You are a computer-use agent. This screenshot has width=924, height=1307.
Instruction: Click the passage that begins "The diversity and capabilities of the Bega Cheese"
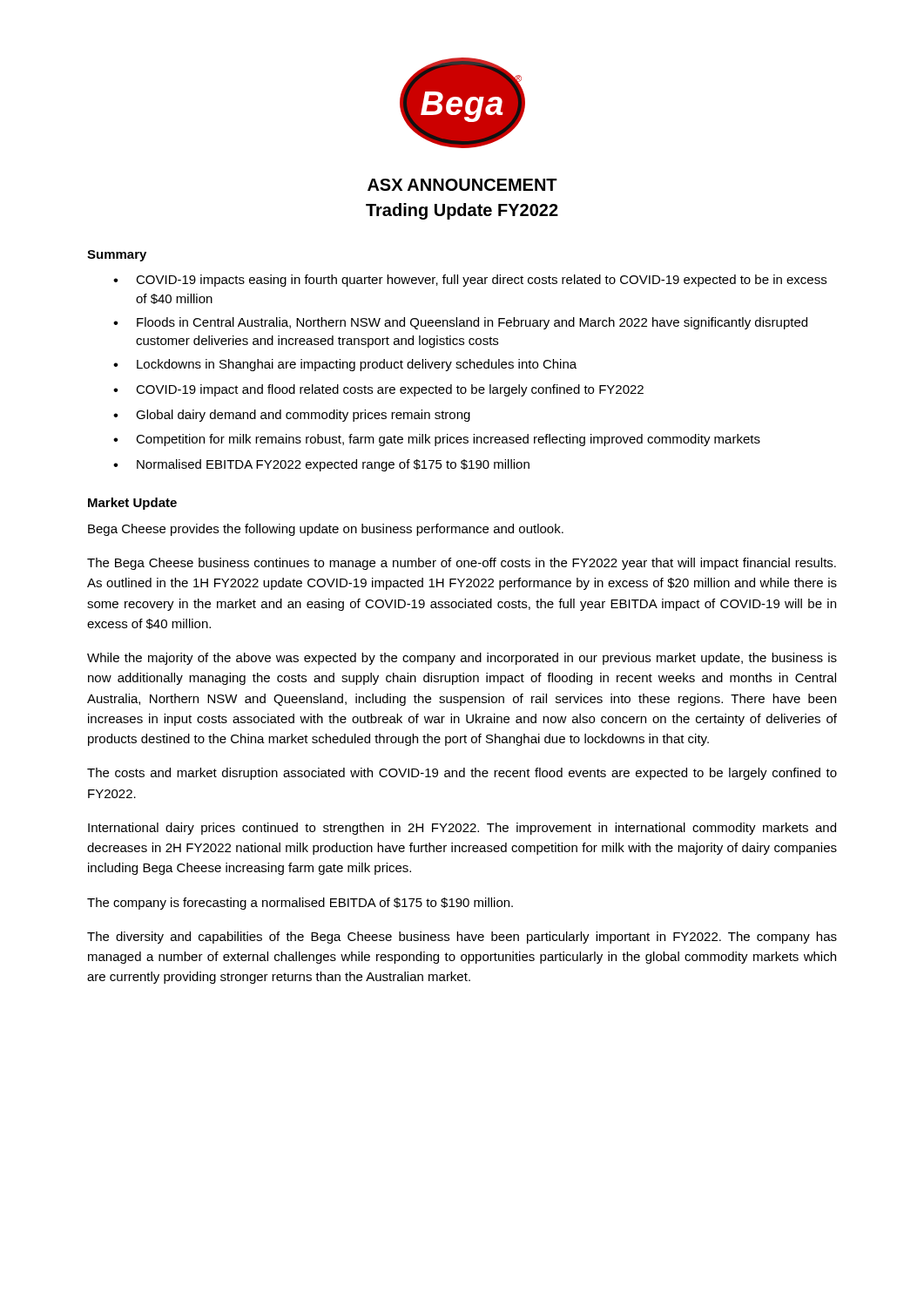tap(462, 957)
